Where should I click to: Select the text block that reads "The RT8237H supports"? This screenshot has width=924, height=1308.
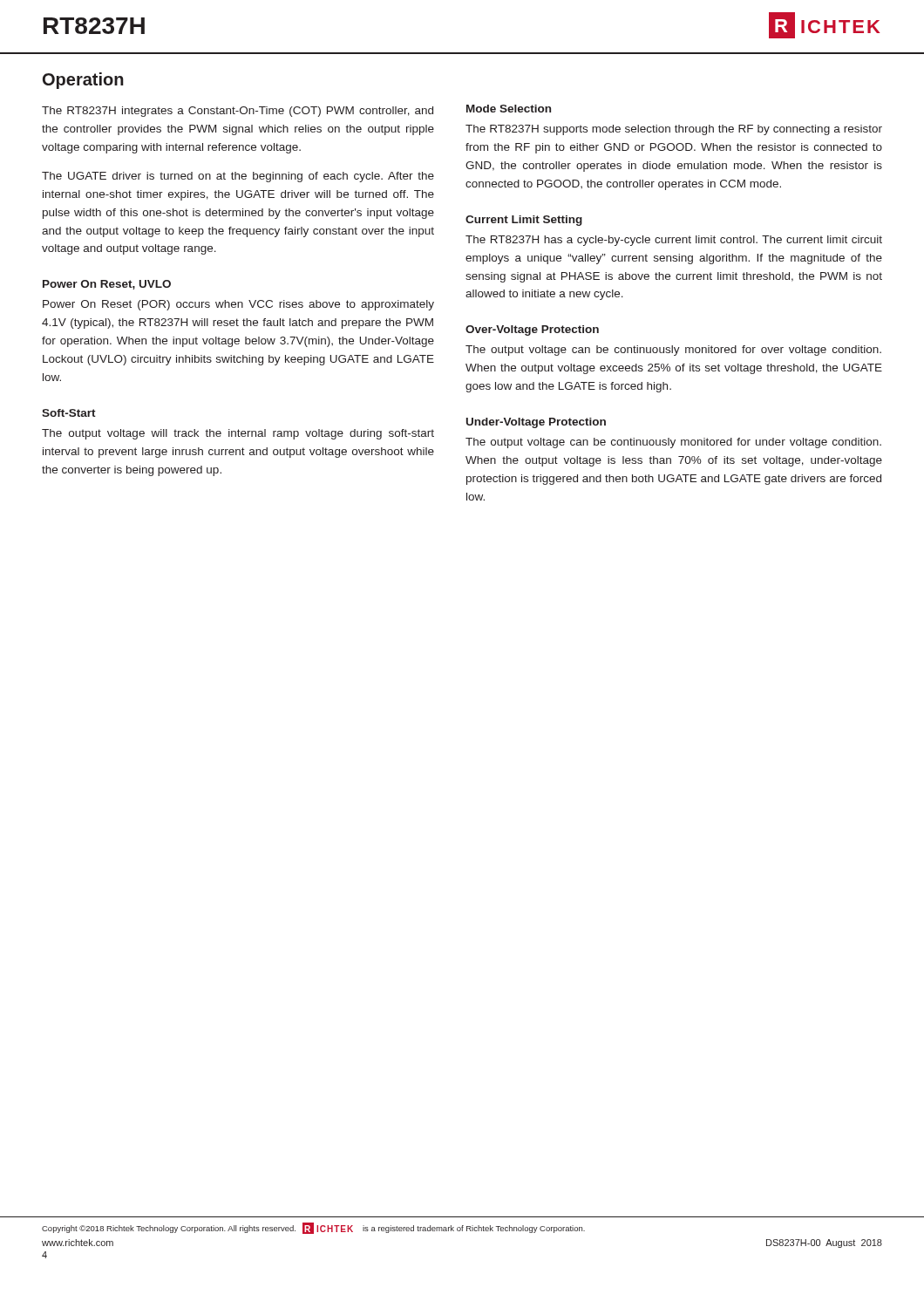(x=674, y=156)
